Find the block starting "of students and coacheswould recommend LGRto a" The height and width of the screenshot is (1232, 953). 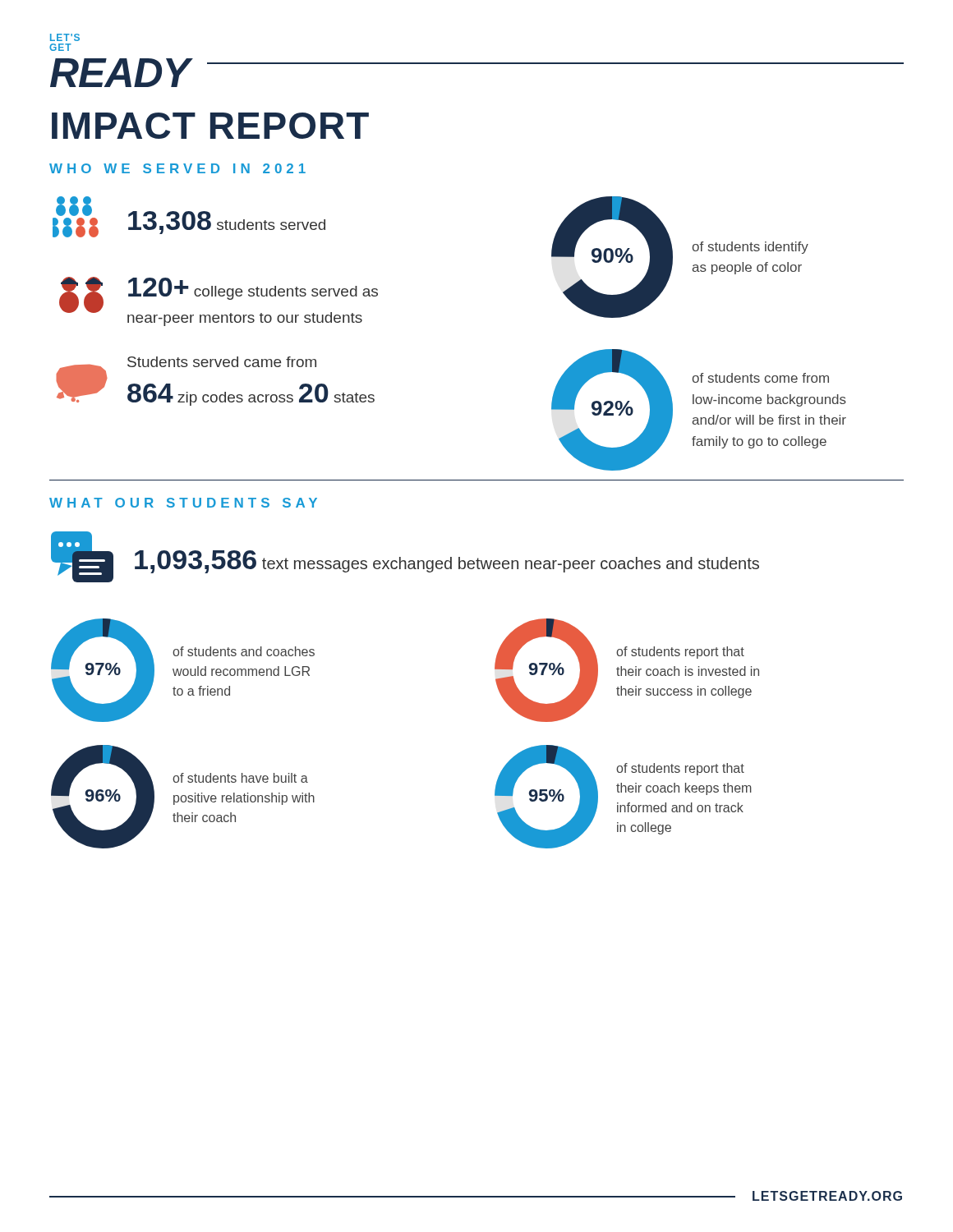(244, 671)
